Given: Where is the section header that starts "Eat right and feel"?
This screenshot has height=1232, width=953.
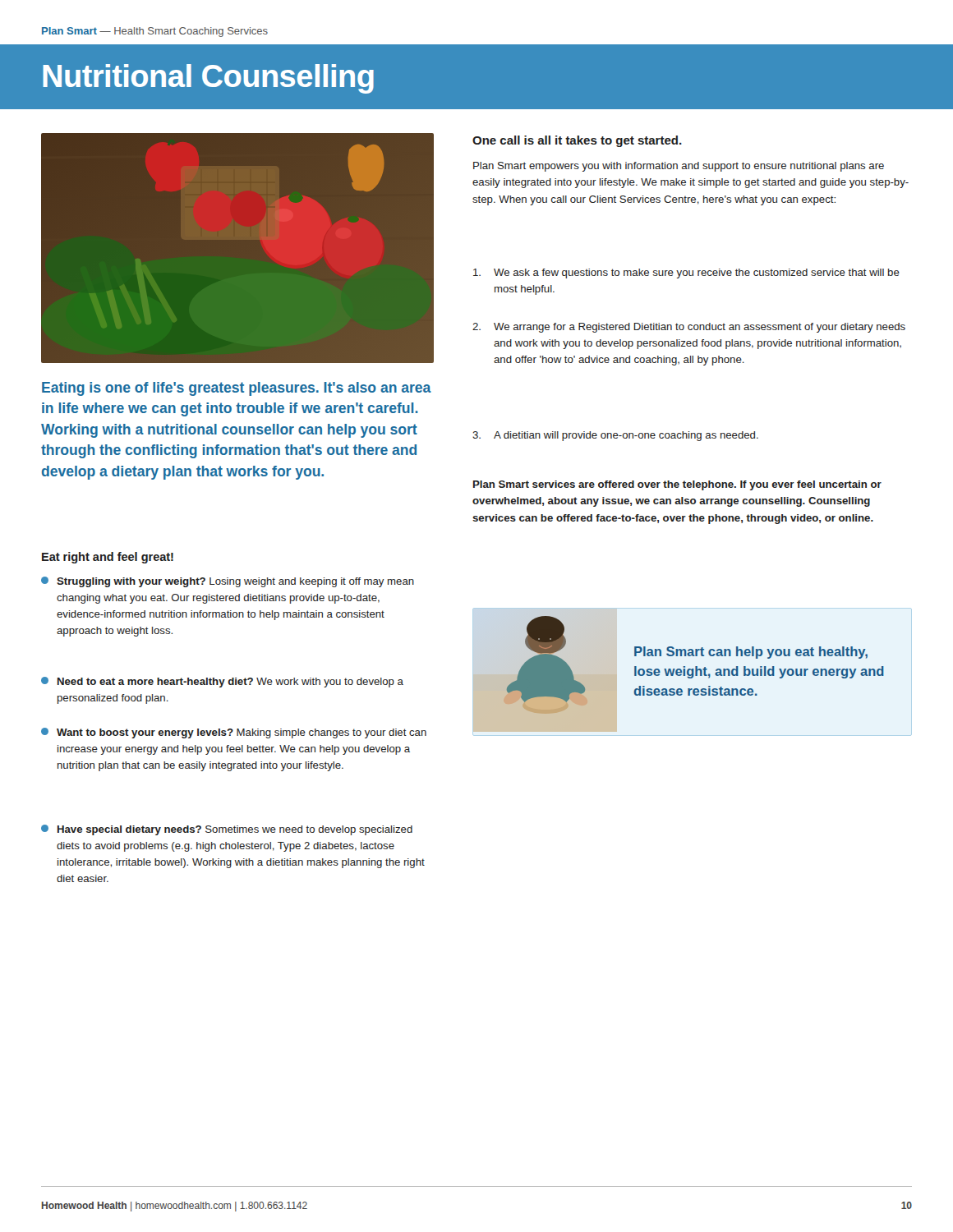Looking at the screenshot, I should (x=108, y=557).
